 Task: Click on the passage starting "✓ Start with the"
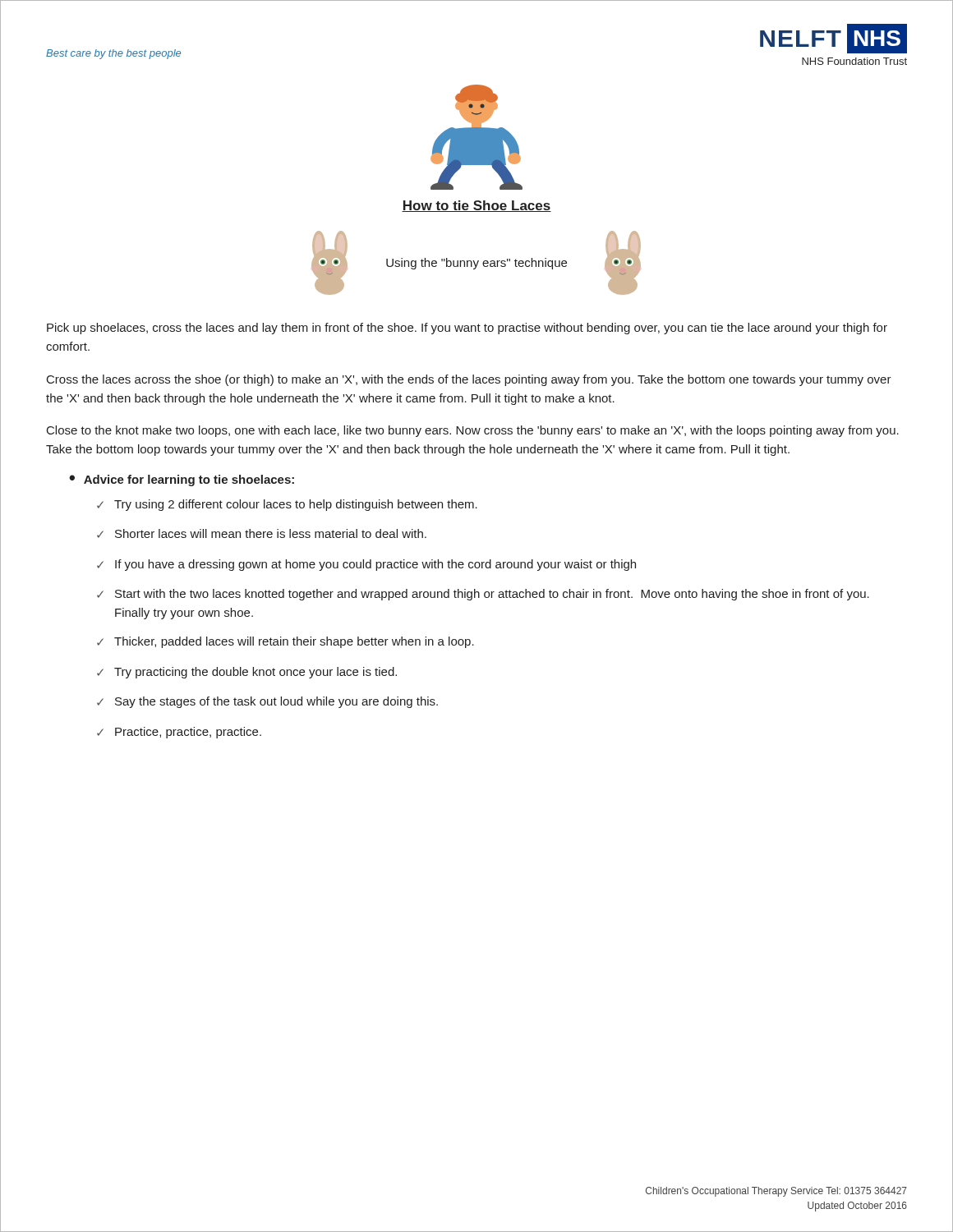501,603
